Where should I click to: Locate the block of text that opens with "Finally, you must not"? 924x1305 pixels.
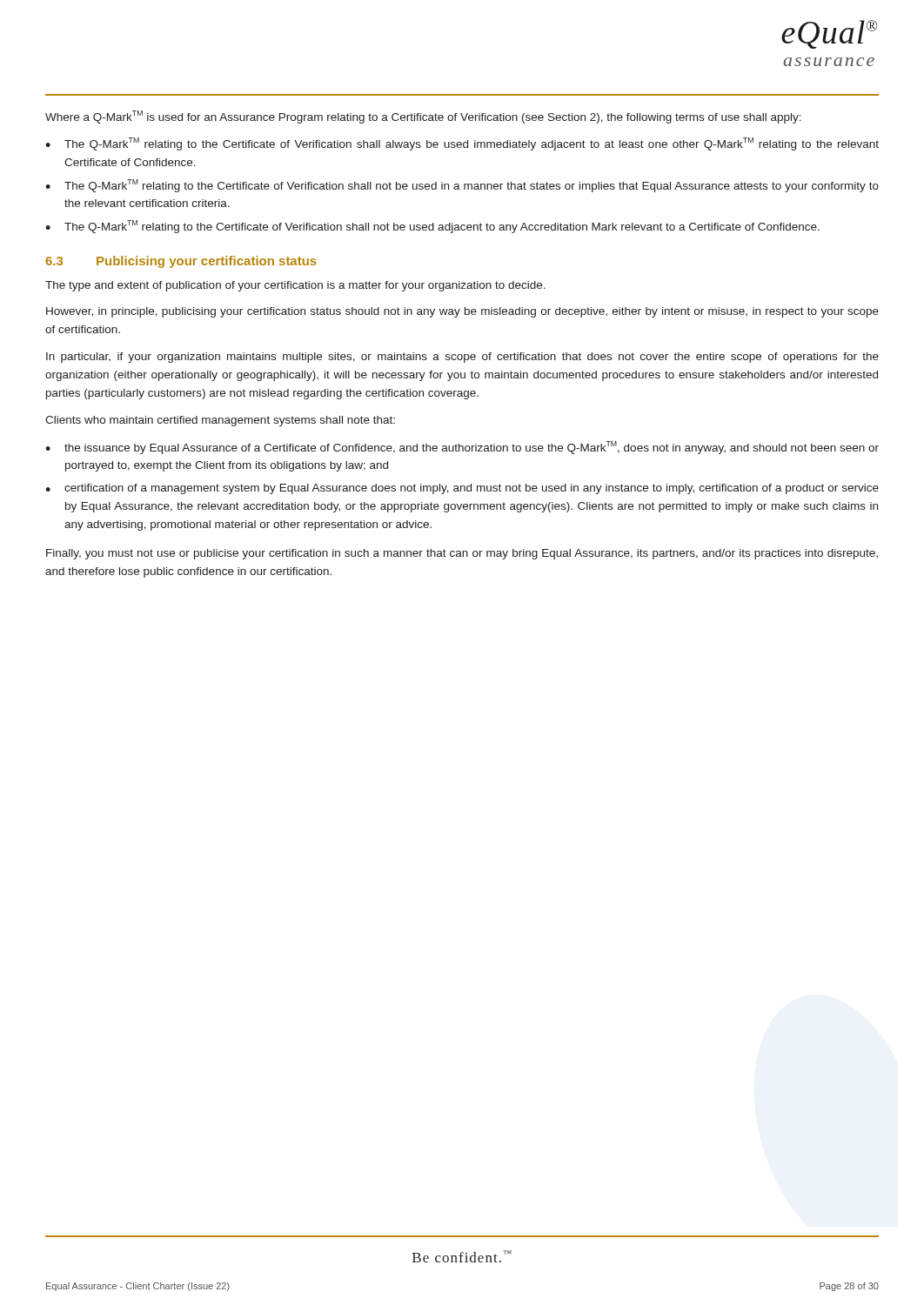[462, 563]
